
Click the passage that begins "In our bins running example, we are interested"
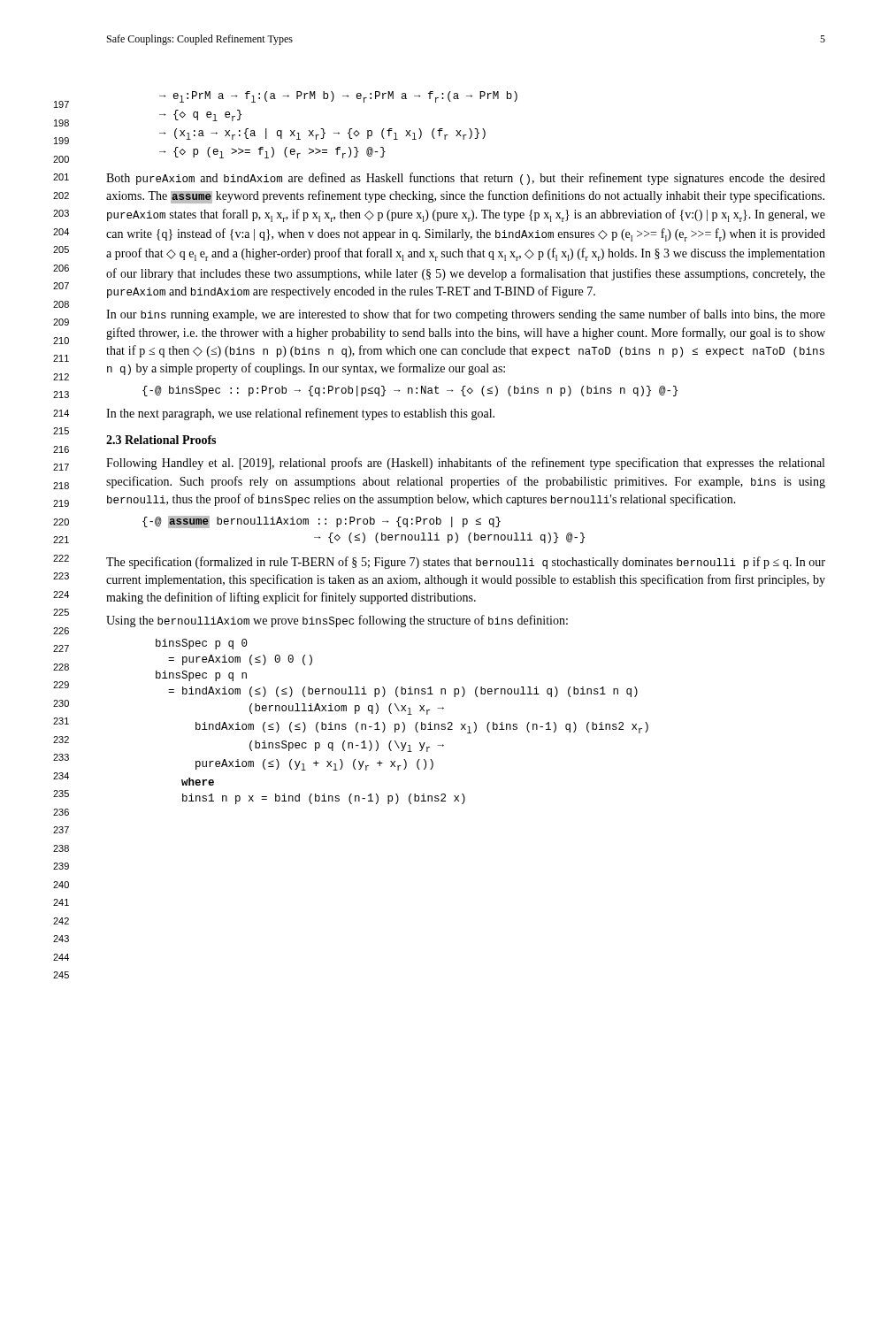466,342
